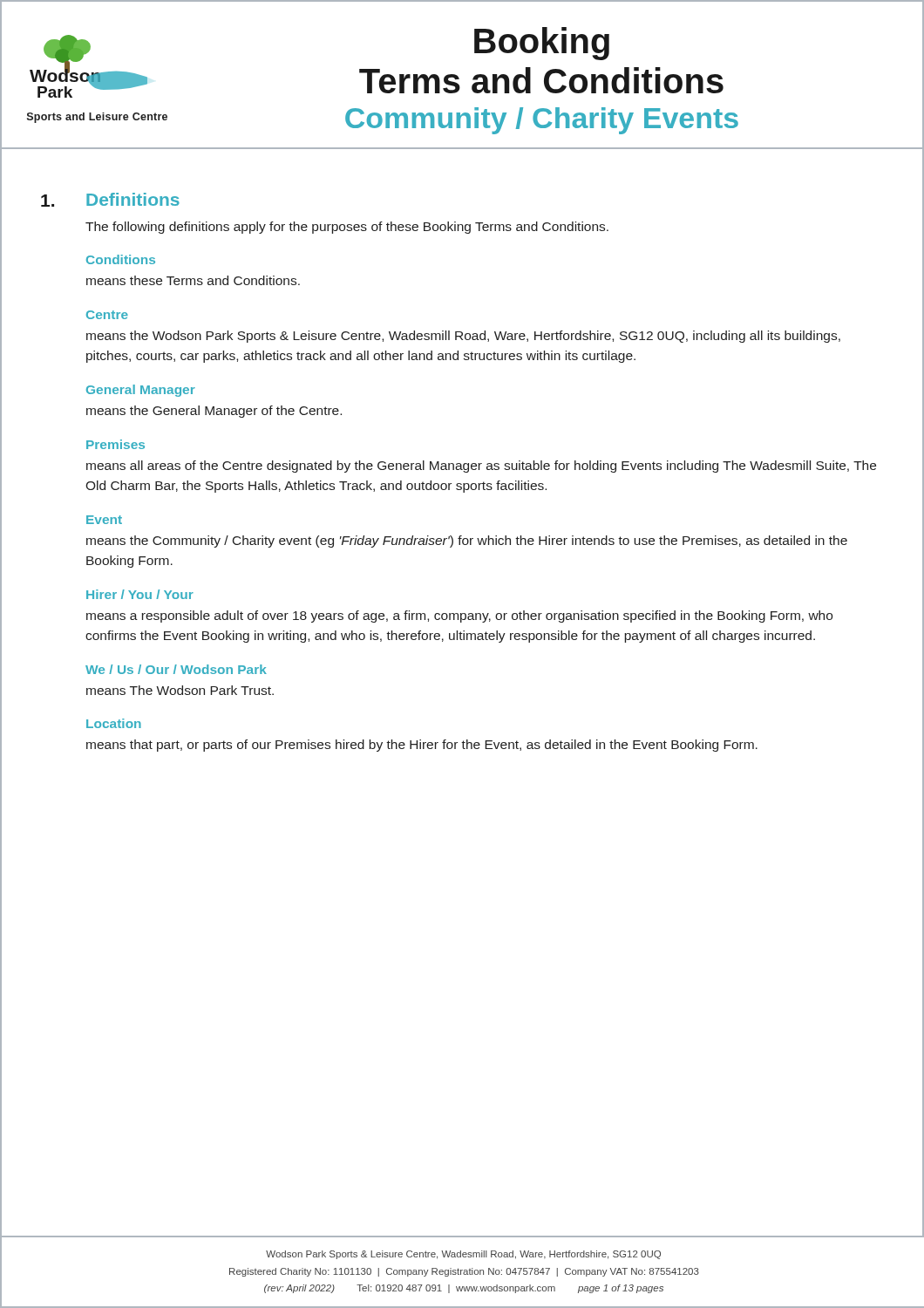Click a logo
The height and width of the screenshot is (1308, 924).
tap(97, 78)
